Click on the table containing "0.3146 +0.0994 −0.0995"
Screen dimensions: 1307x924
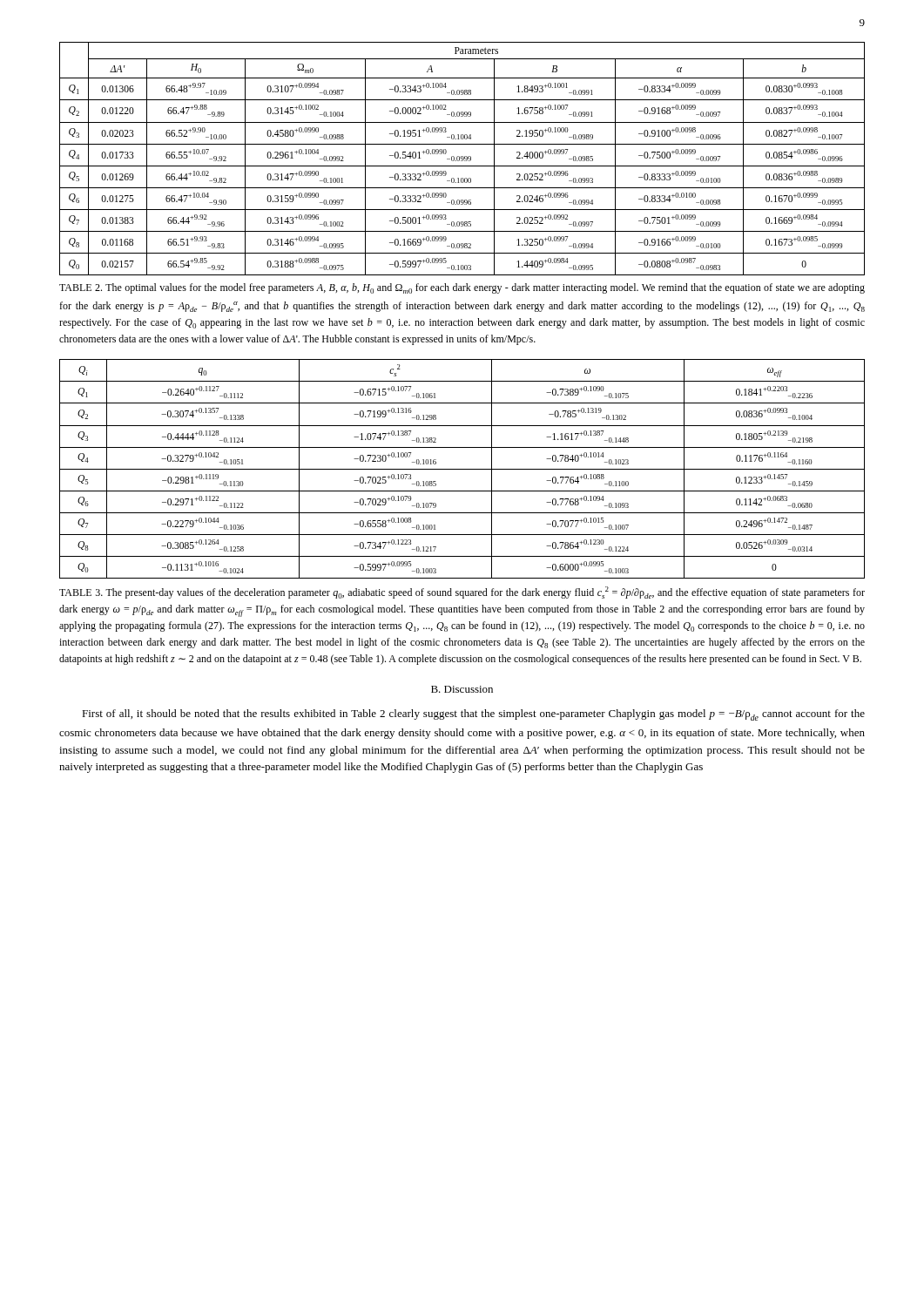pyautogui.click(x=462, y=159)
